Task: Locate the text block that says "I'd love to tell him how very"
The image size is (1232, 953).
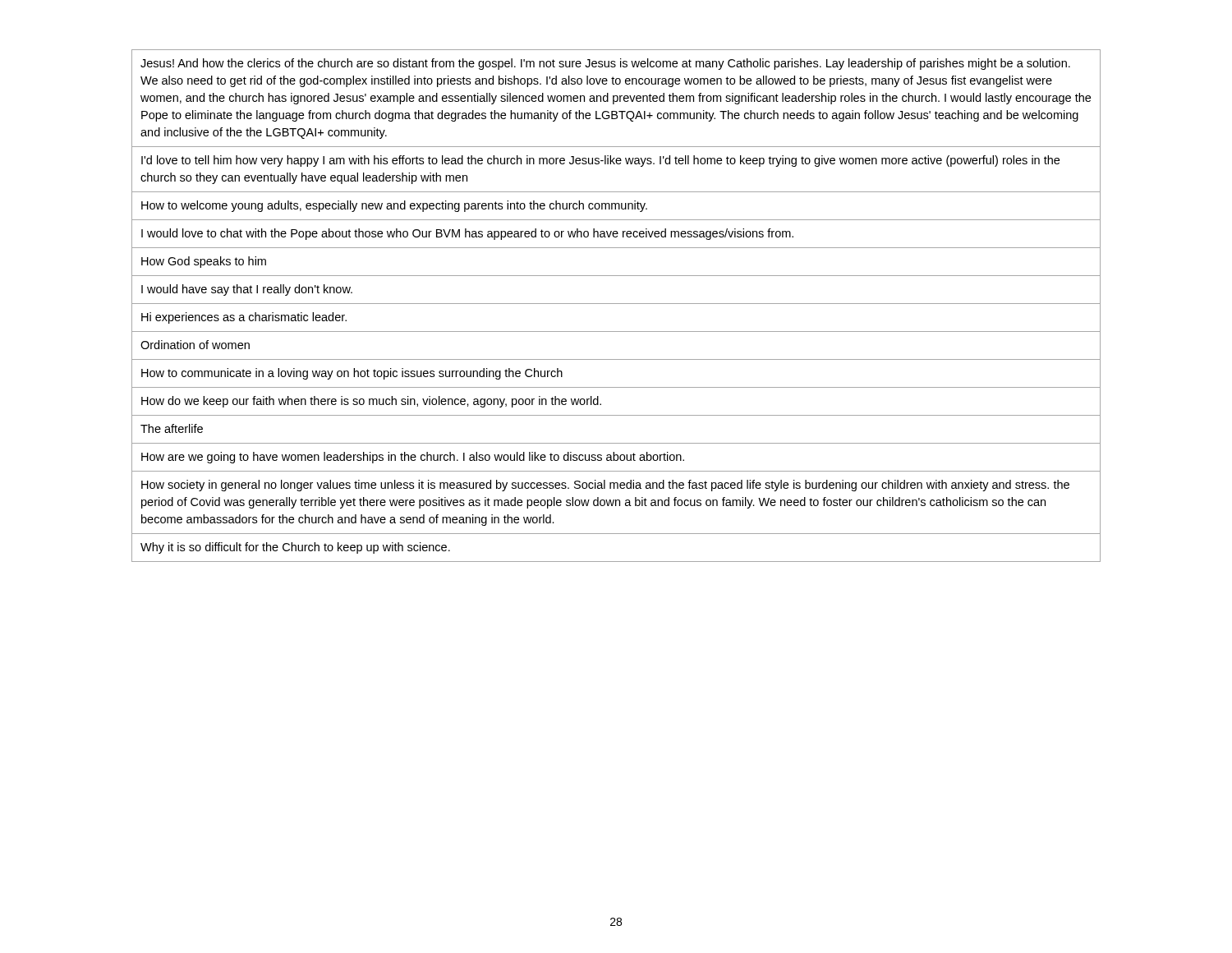Action: point(600,169)
